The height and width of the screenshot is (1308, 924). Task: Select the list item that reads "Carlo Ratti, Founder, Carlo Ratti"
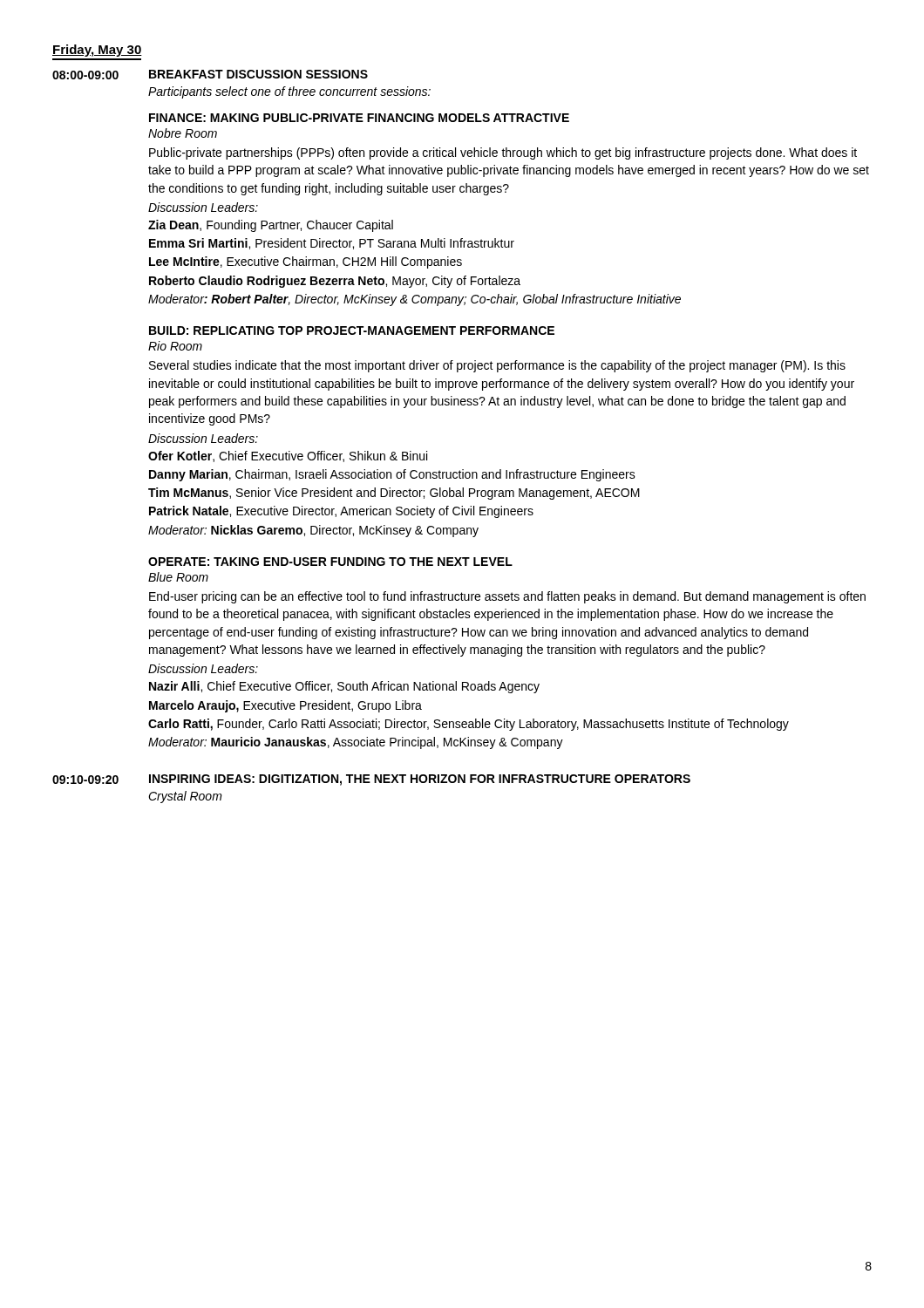[468, 724]
